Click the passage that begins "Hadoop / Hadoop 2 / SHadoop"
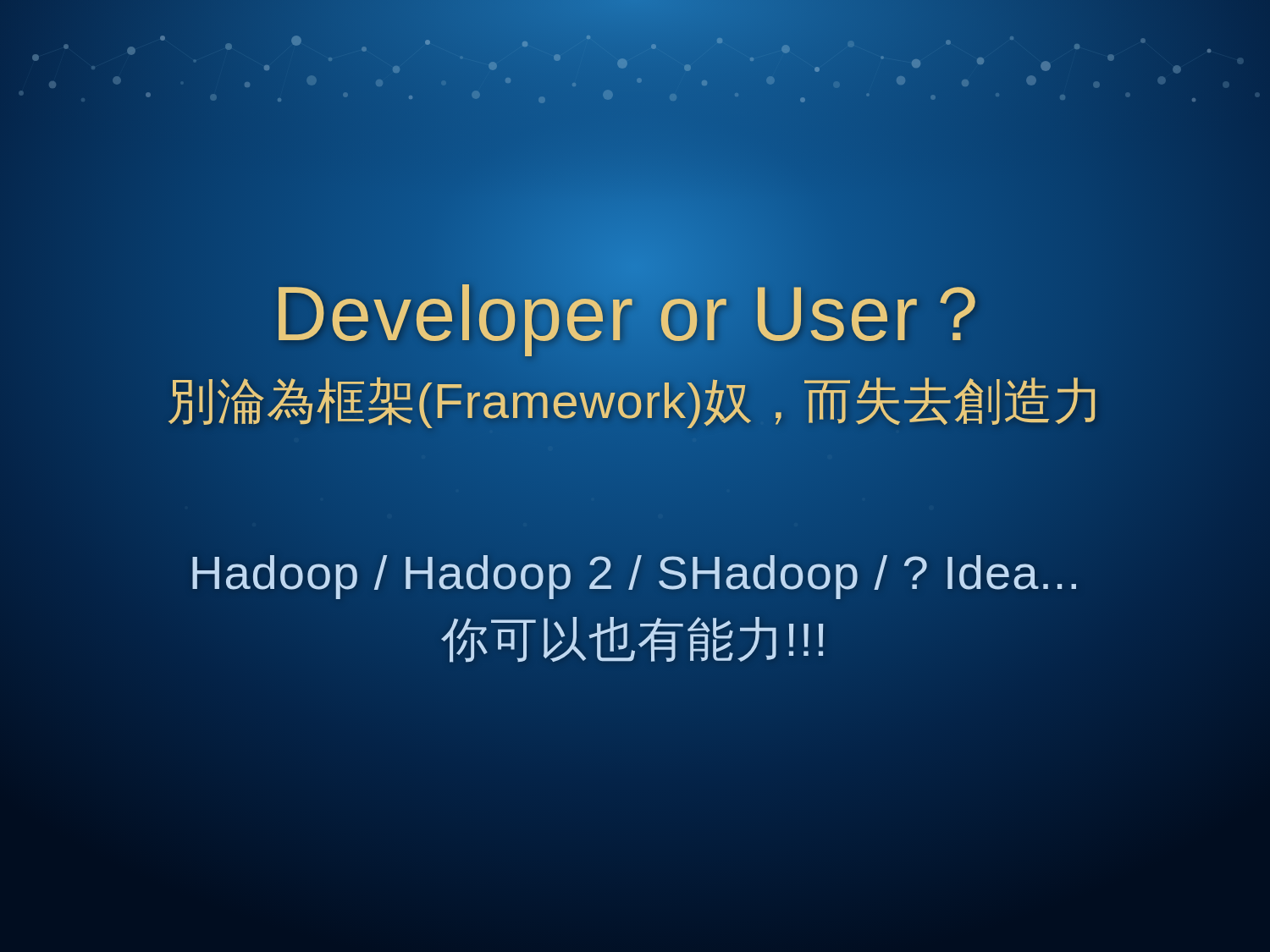1270x952 pixels. point(635,609)
